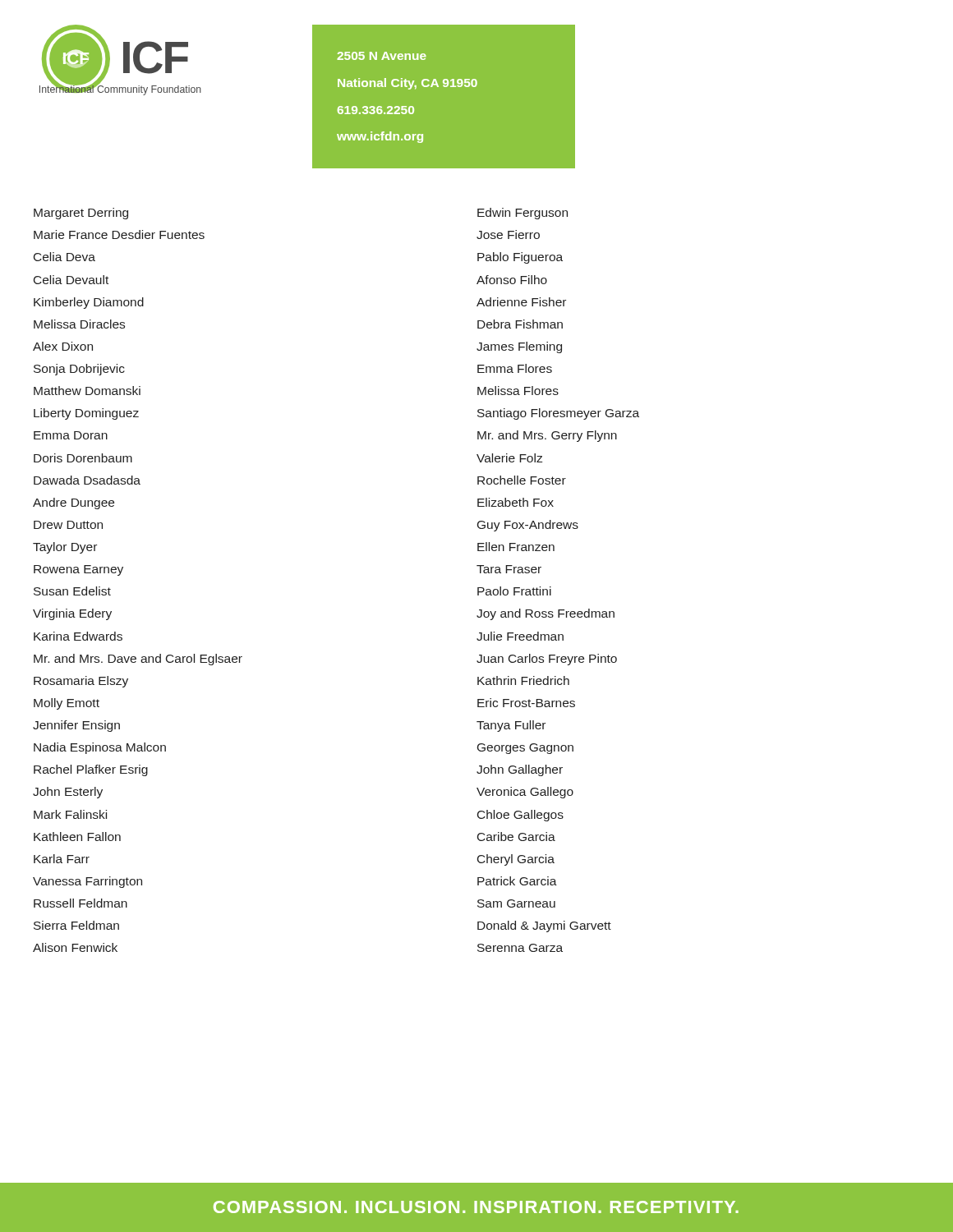Point to the text starting "Kathrin Friedrich"
Screen dimensions: 1232x953
(523, 680)
